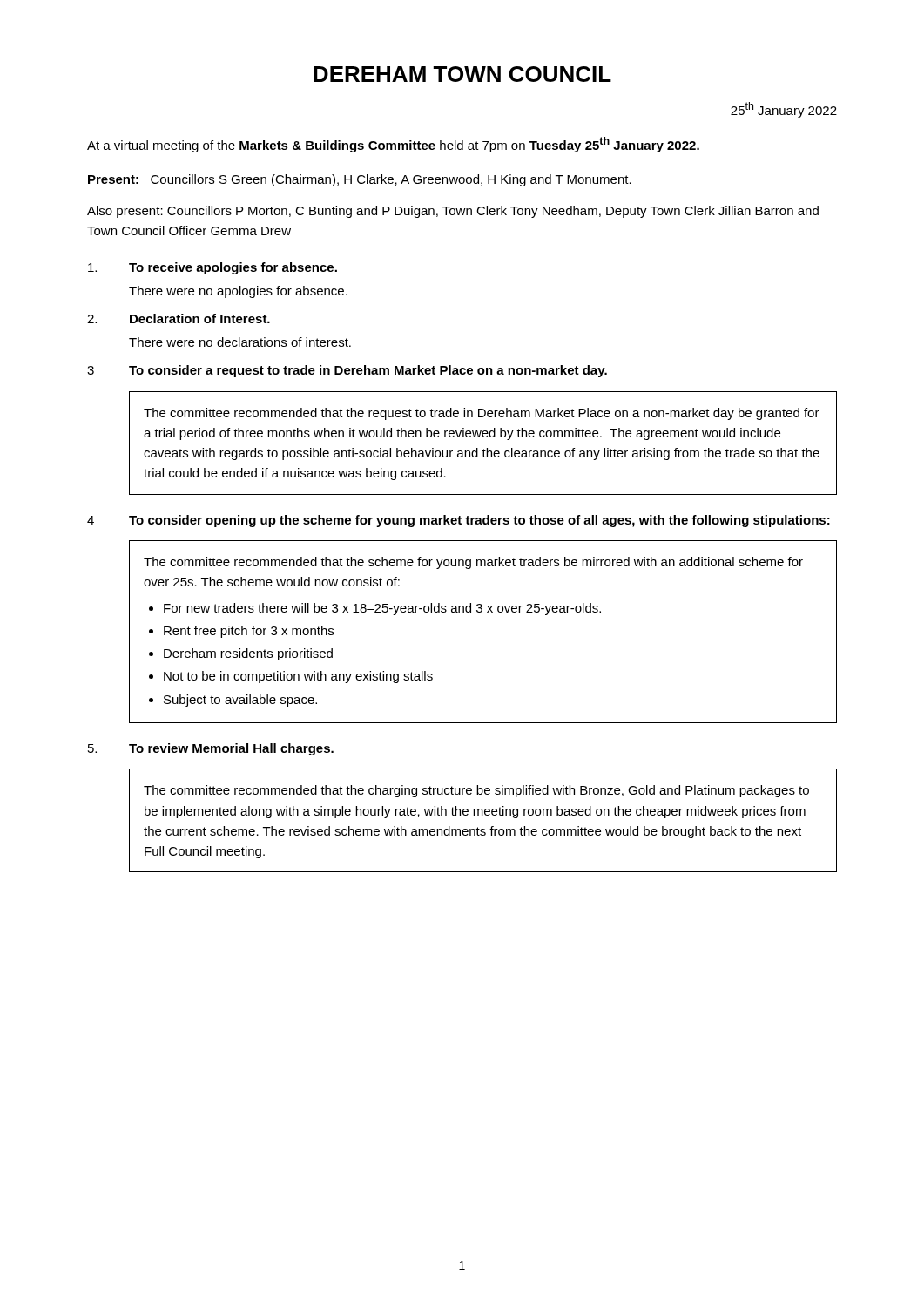Viewport: 924px width, 1307px height.
Task: Click on the text block that says "Present: Councillors S Green (Chairman), H"
Action: (x=360, y=179)
